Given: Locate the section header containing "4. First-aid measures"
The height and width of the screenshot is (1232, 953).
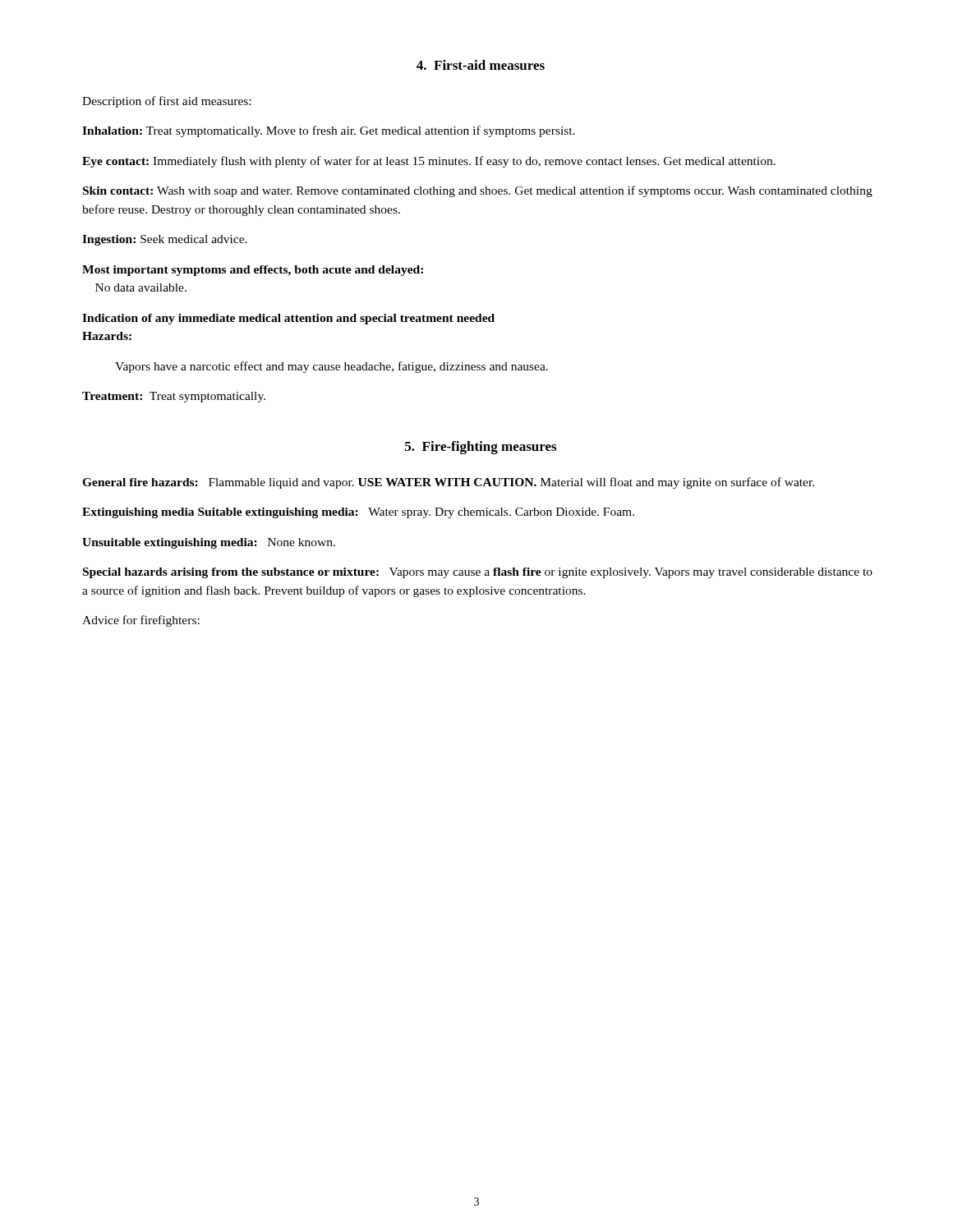Looking at the screenshot, I should click(481, 65).
